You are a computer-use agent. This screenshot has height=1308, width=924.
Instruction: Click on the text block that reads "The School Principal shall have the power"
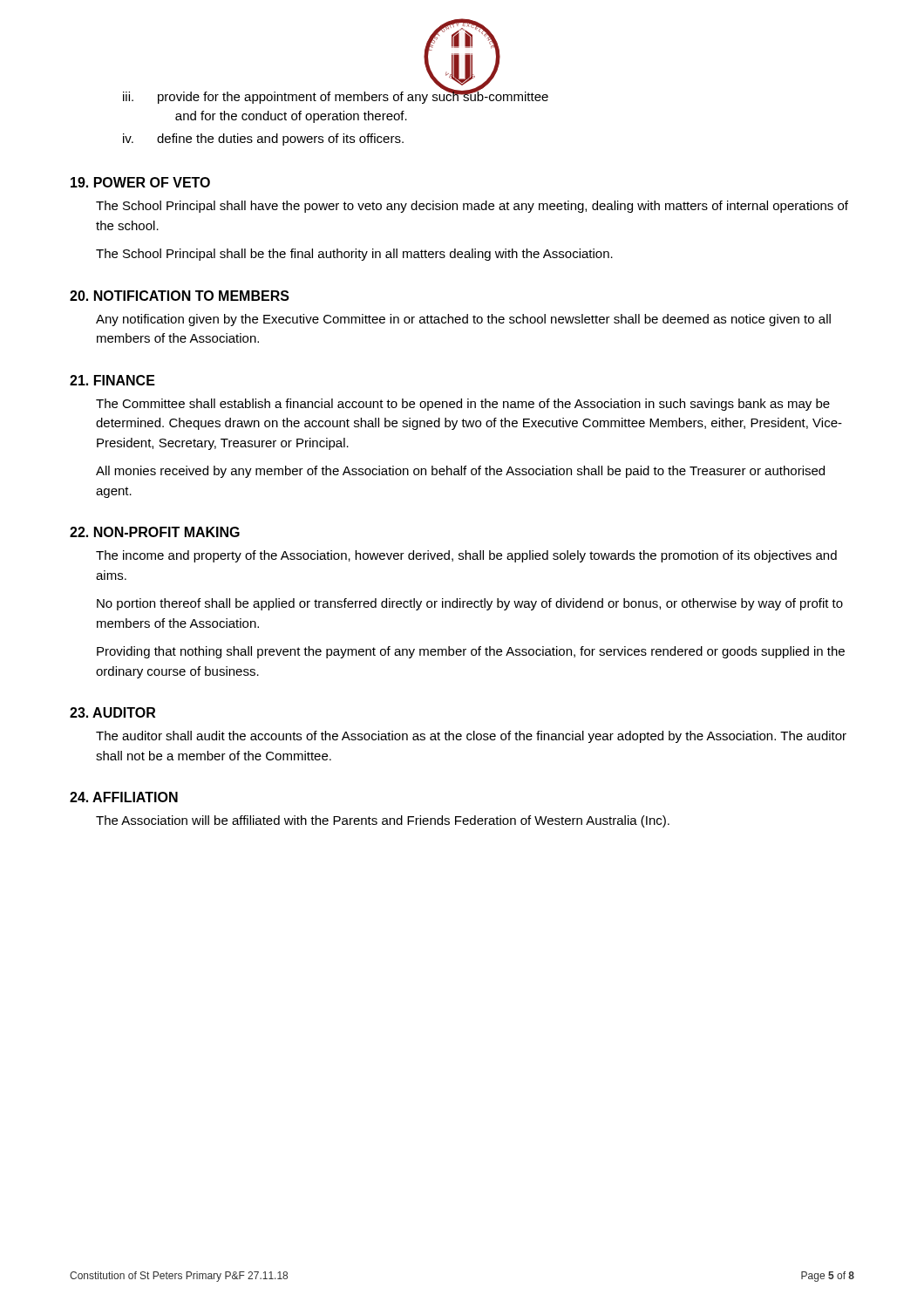[472, 215]
